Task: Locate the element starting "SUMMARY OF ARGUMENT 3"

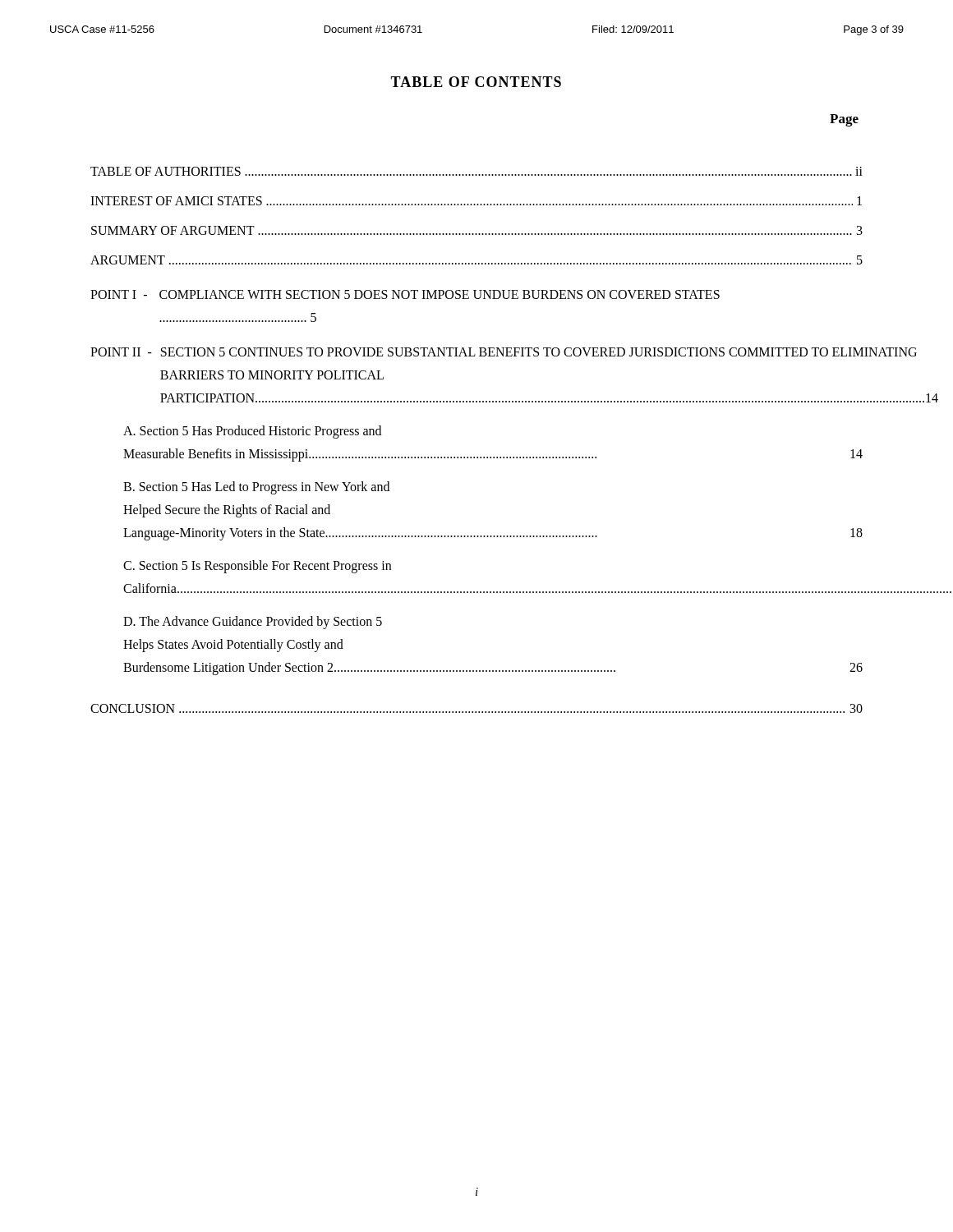Action: pyautogui.click(x=476, y=231)
